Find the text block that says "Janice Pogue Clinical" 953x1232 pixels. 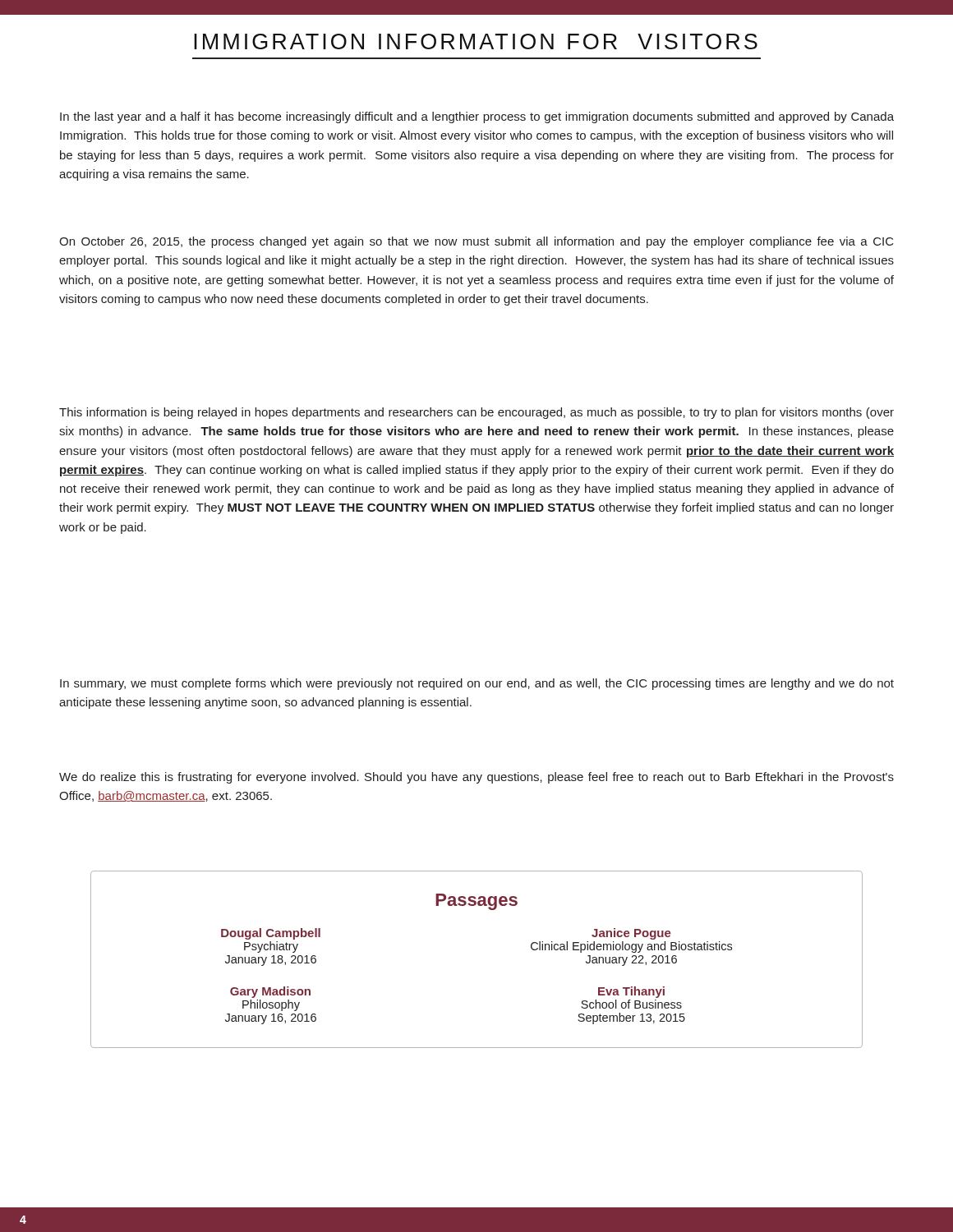(631, 946)
